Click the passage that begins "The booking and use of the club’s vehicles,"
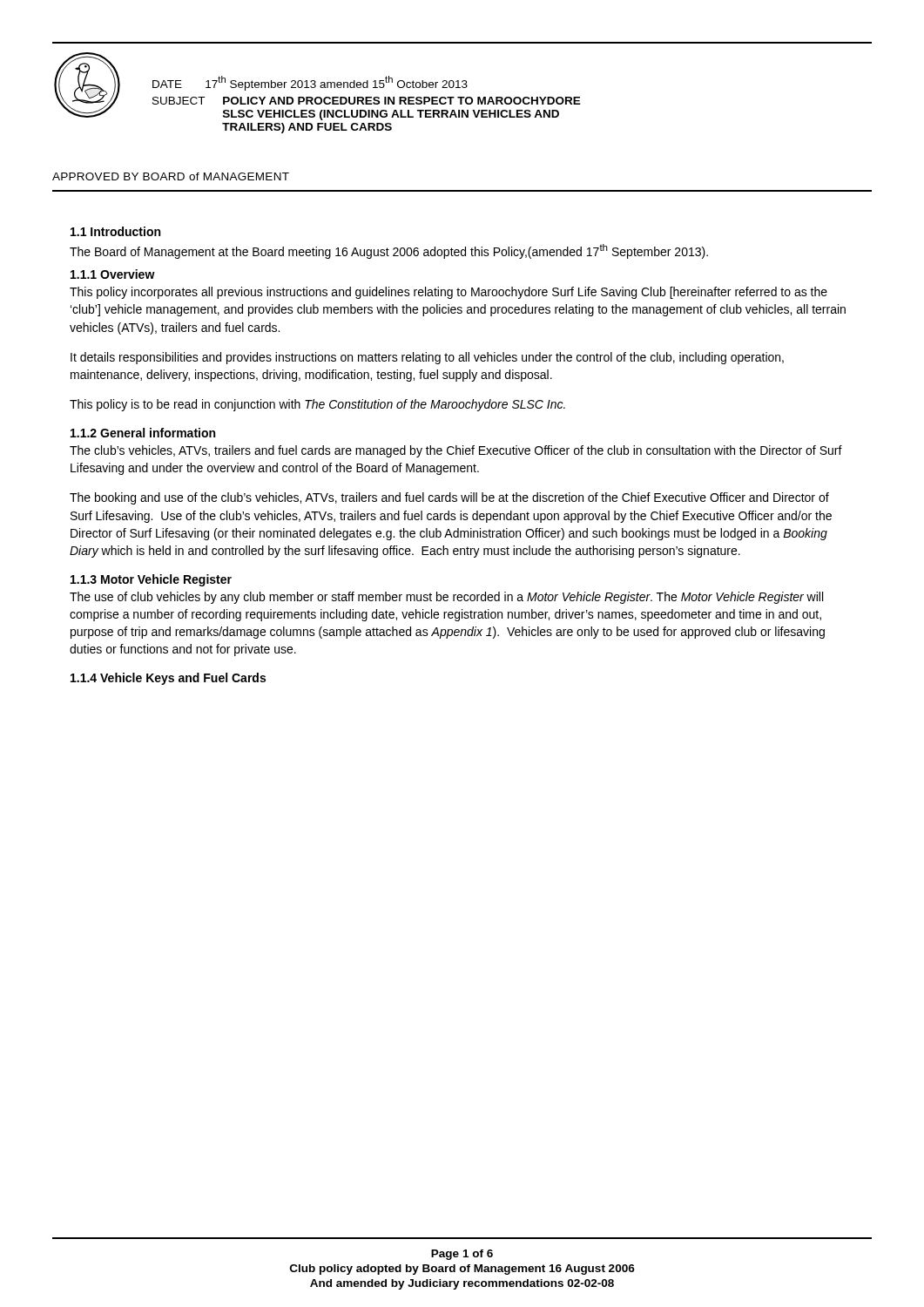The image size is (924, 1307). pos(451,524)
